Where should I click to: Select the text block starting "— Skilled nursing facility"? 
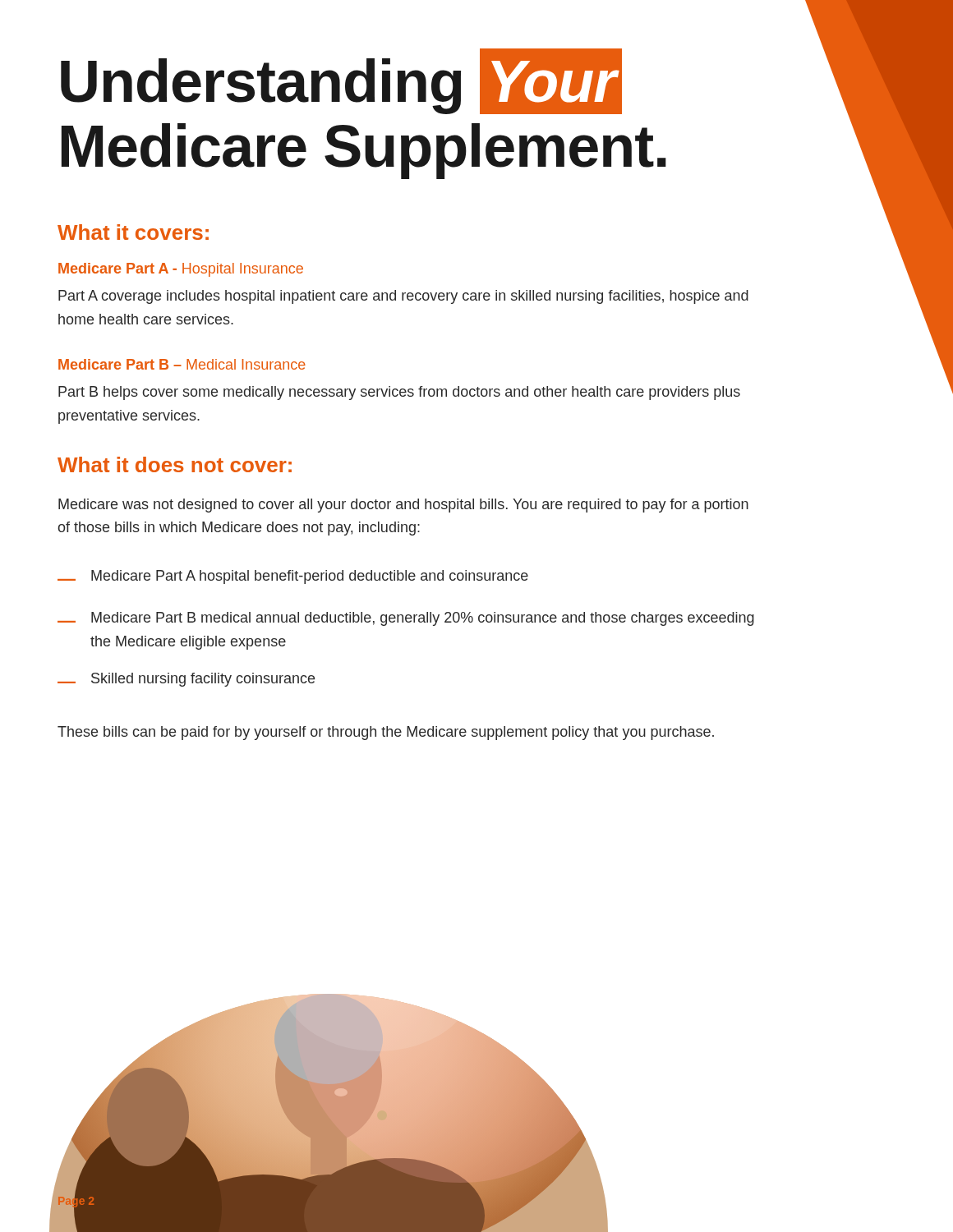pyautogui.click(x=186, y=680)
